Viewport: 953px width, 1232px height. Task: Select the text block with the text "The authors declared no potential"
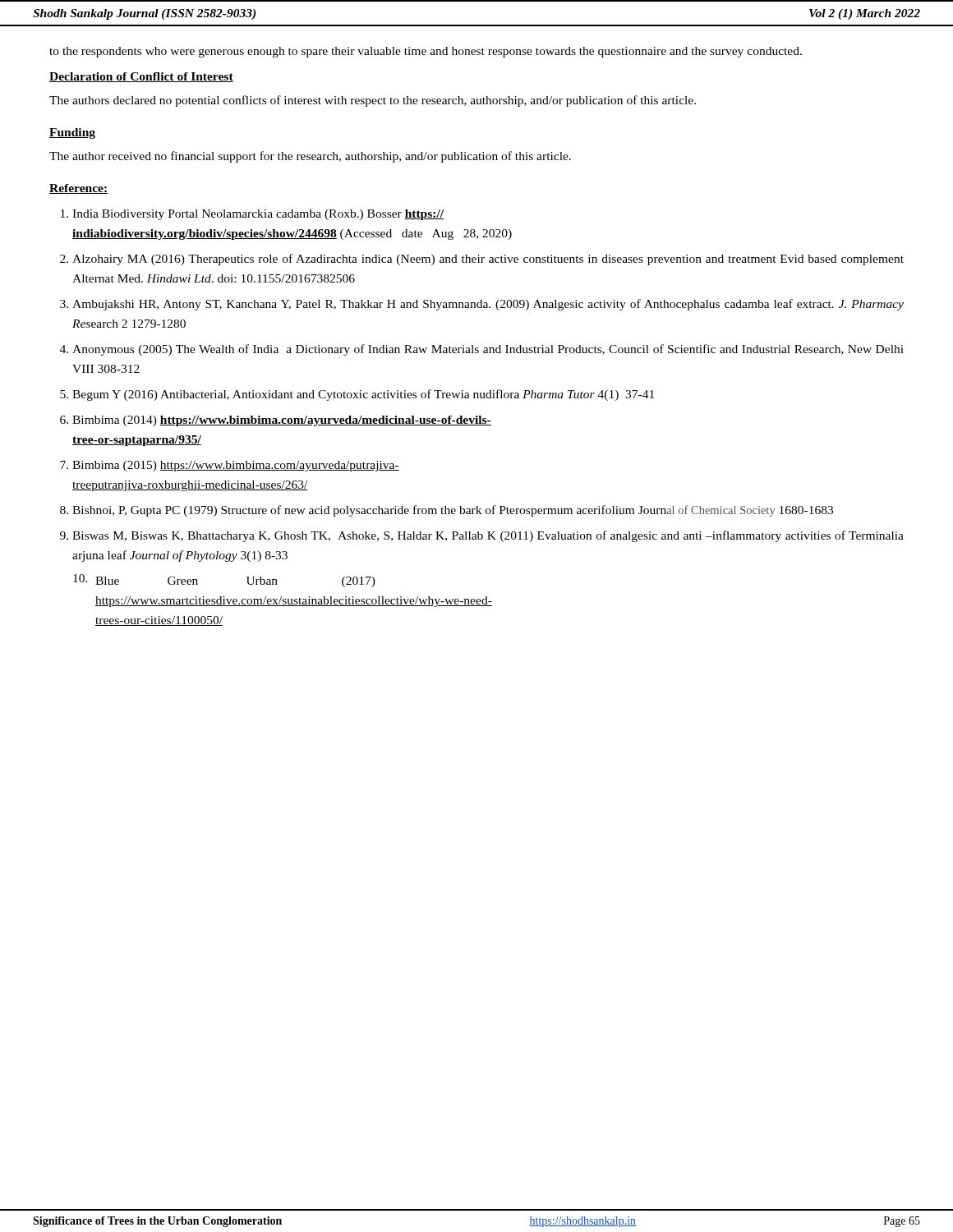pos(373,100)
